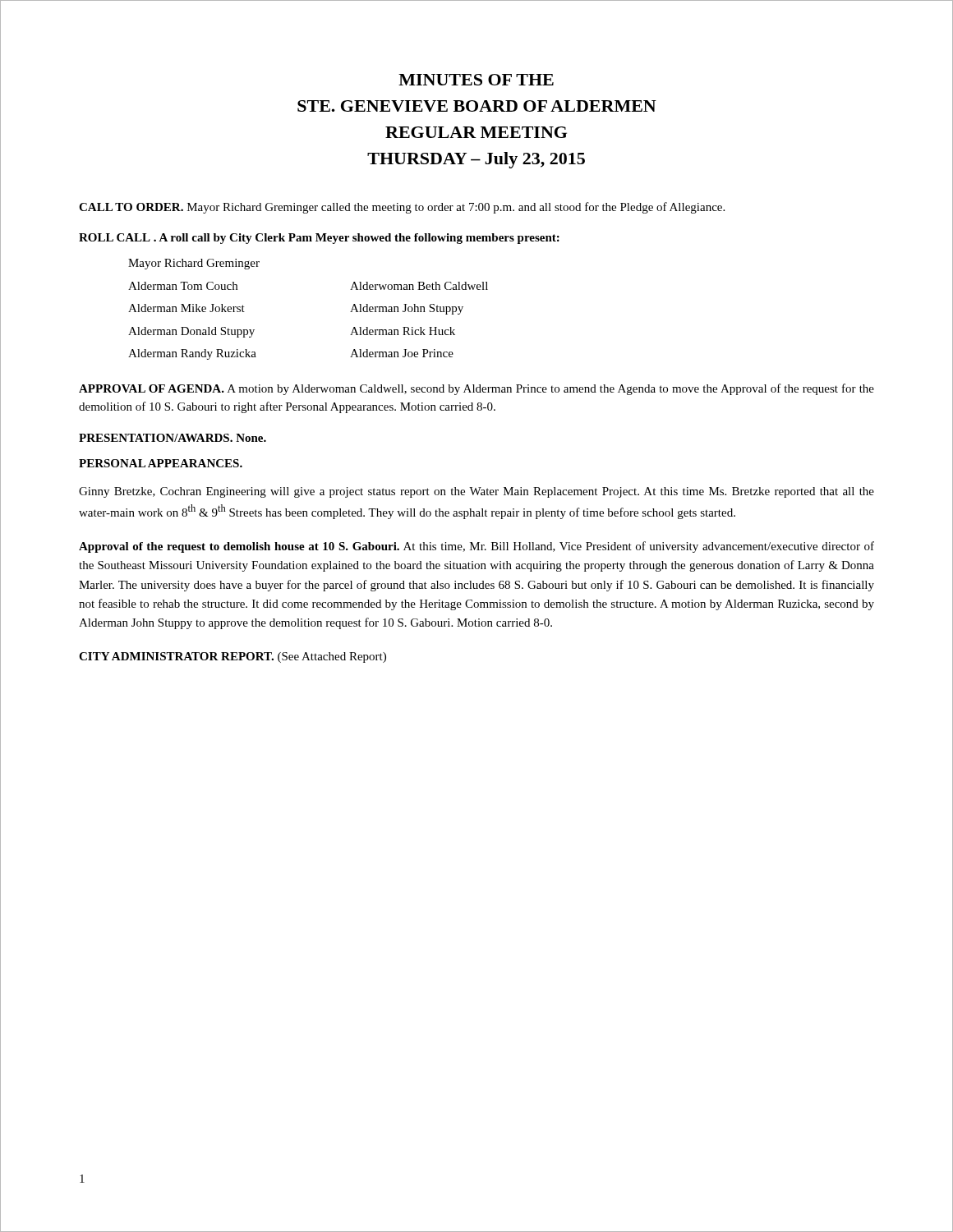This screenshot has height=1232, width=953.
Task: Find the section header that reads "PRESENTATION/AWARDS. None."
Action: [x=173, y=437]
